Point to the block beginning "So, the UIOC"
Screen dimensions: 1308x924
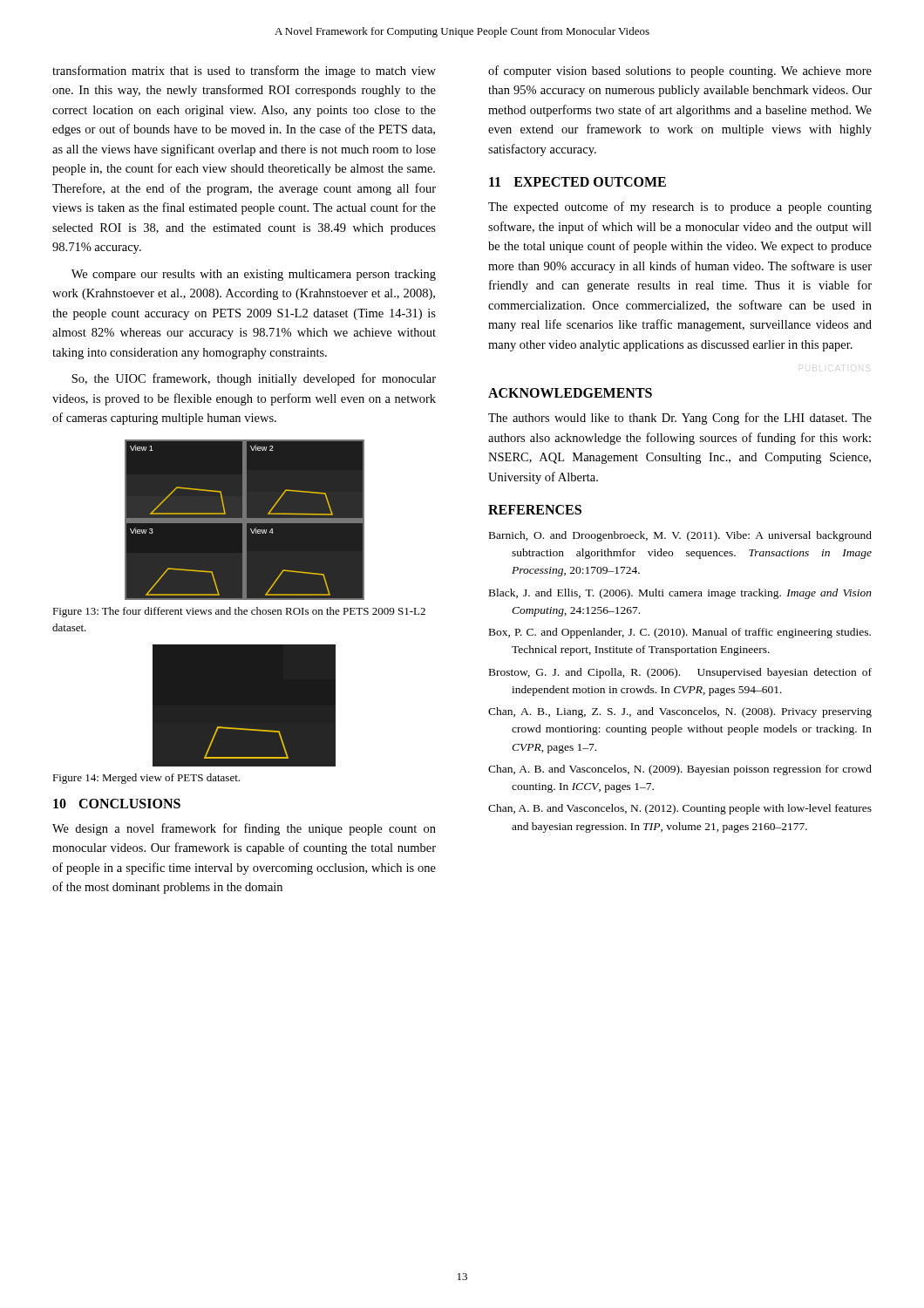click(244, 398)
